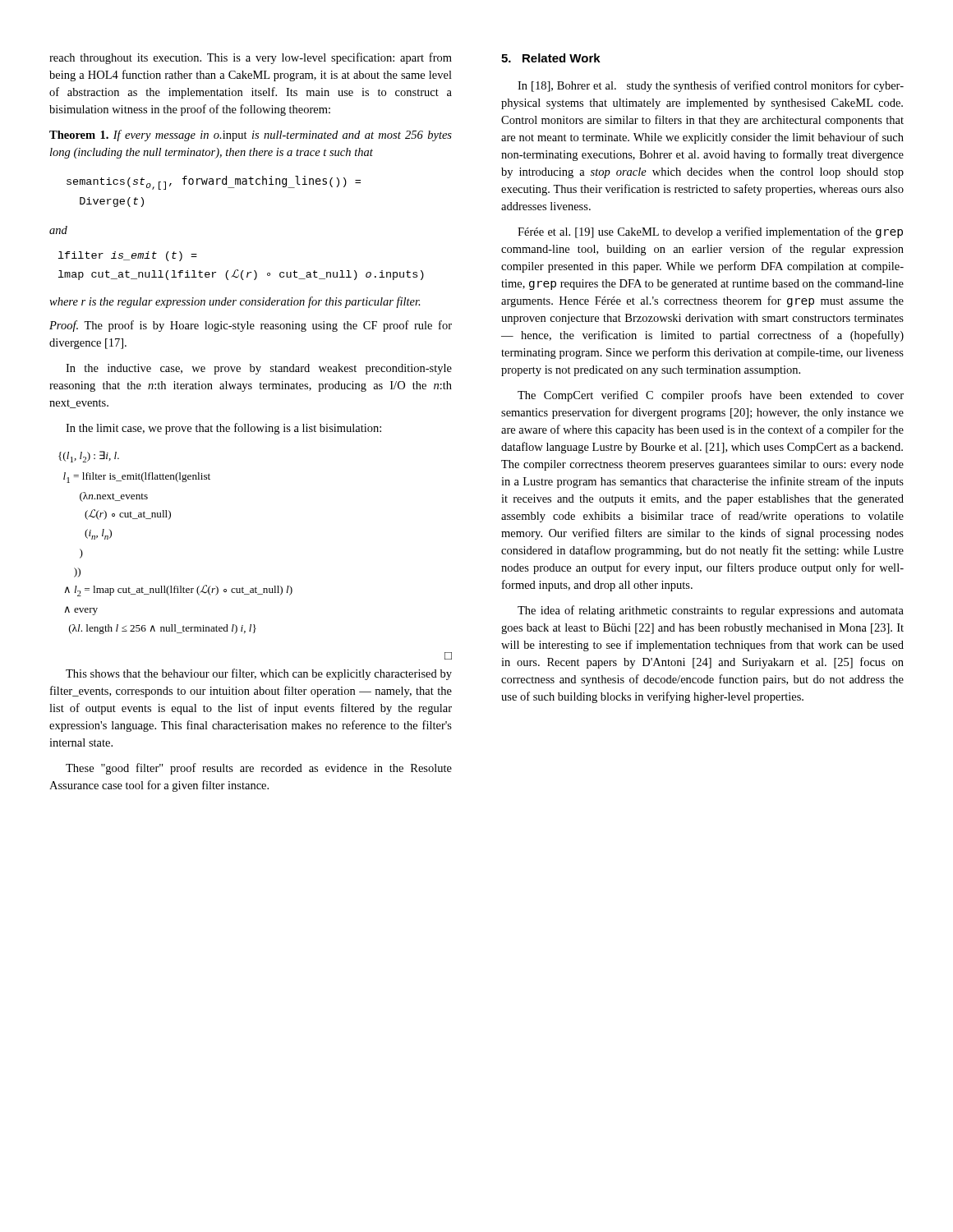This screenshot has height=1232, width=953.
Task: Click on the text block that reads "In [18], Bohrer et"
Action: pyautogui.click(x=702, y=146)
